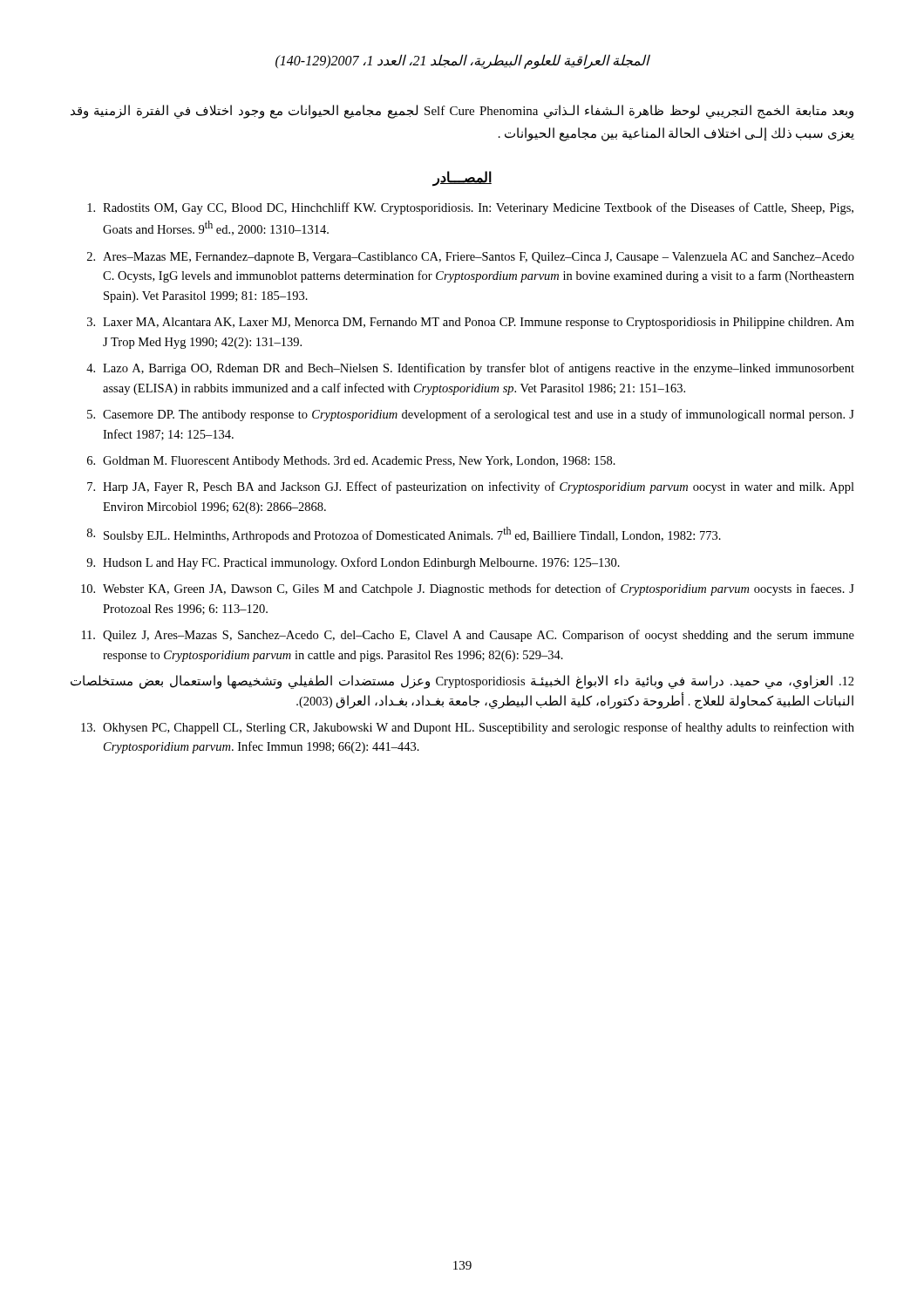Select the block starting "Radostits OM, Gay"
Image resolution: width=924 pixels, height=1308 pixels.
point(462,219)
